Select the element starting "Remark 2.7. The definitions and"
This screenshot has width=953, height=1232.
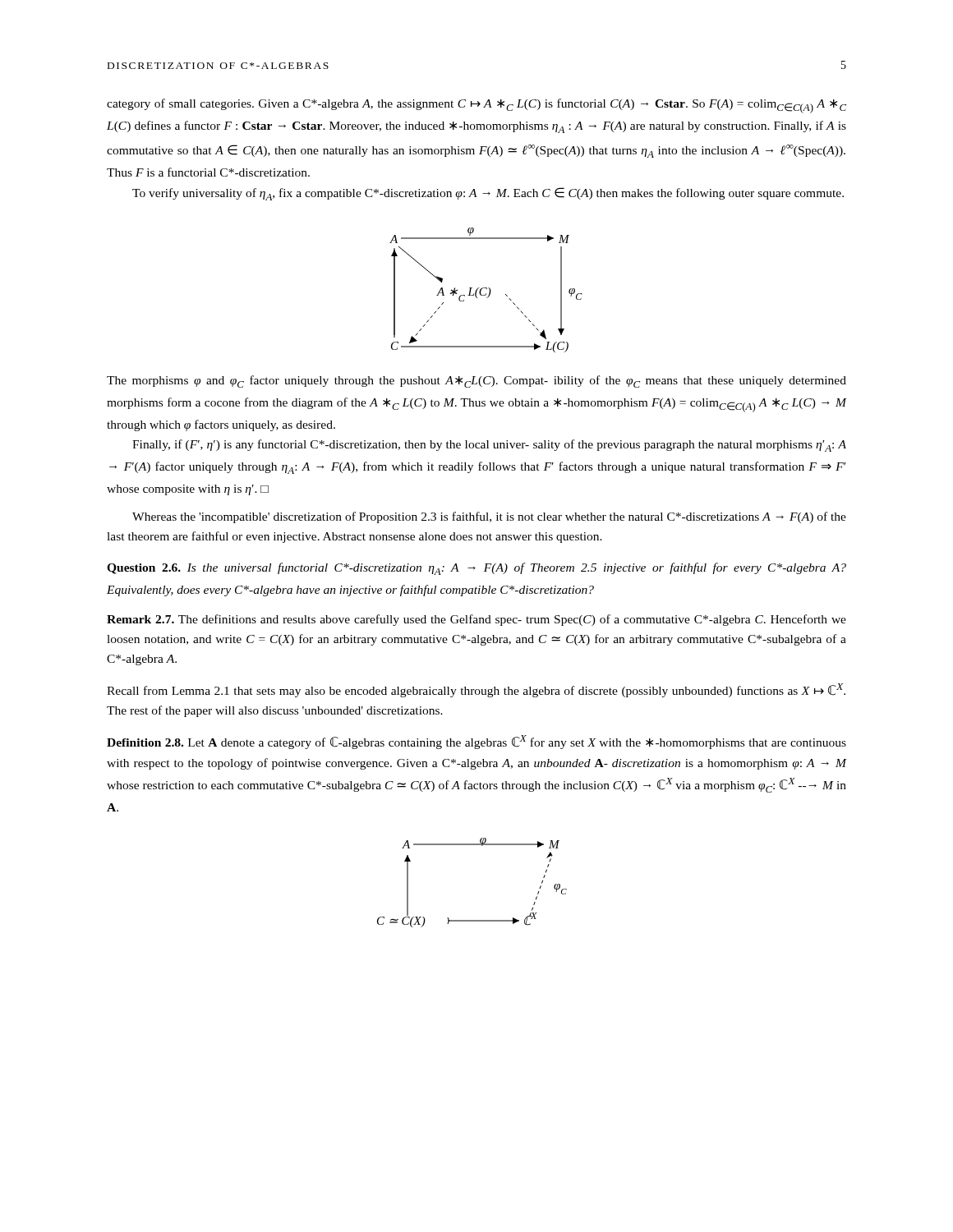click(x=476, y=639)
